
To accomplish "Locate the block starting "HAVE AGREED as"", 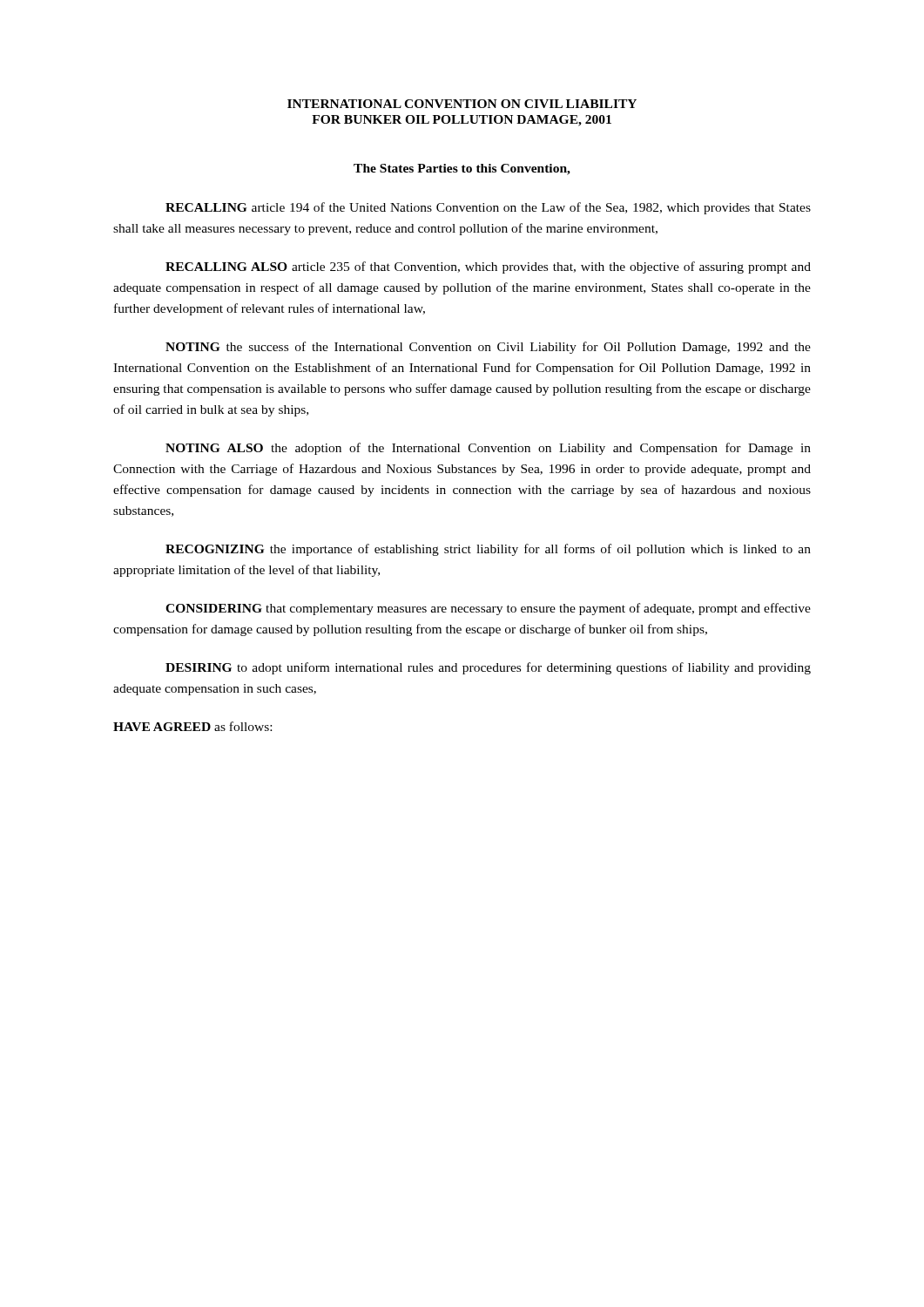I will pyautogui.click(x=193, y=726).
